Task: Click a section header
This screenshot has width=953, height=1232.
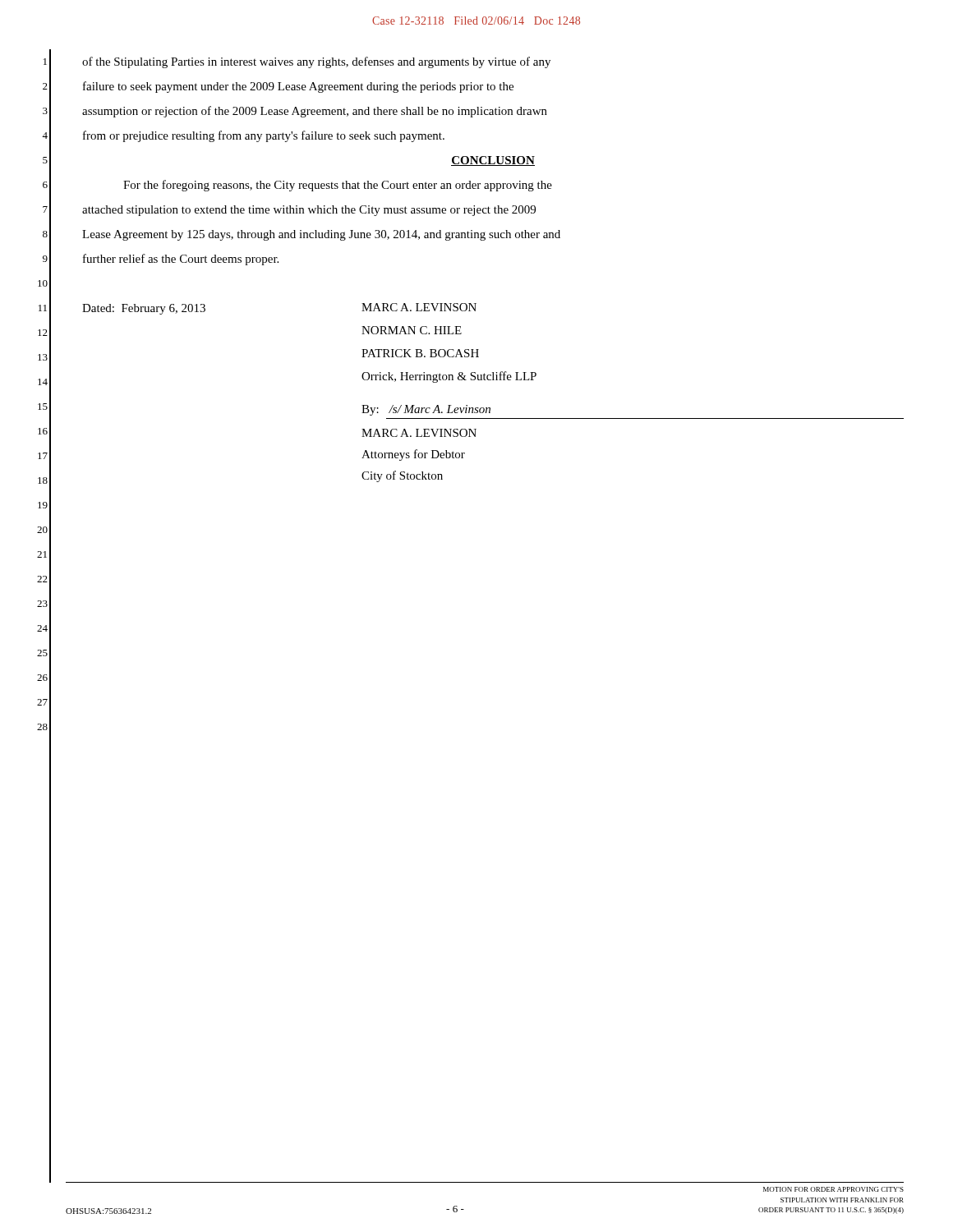Action: [493, 160]
